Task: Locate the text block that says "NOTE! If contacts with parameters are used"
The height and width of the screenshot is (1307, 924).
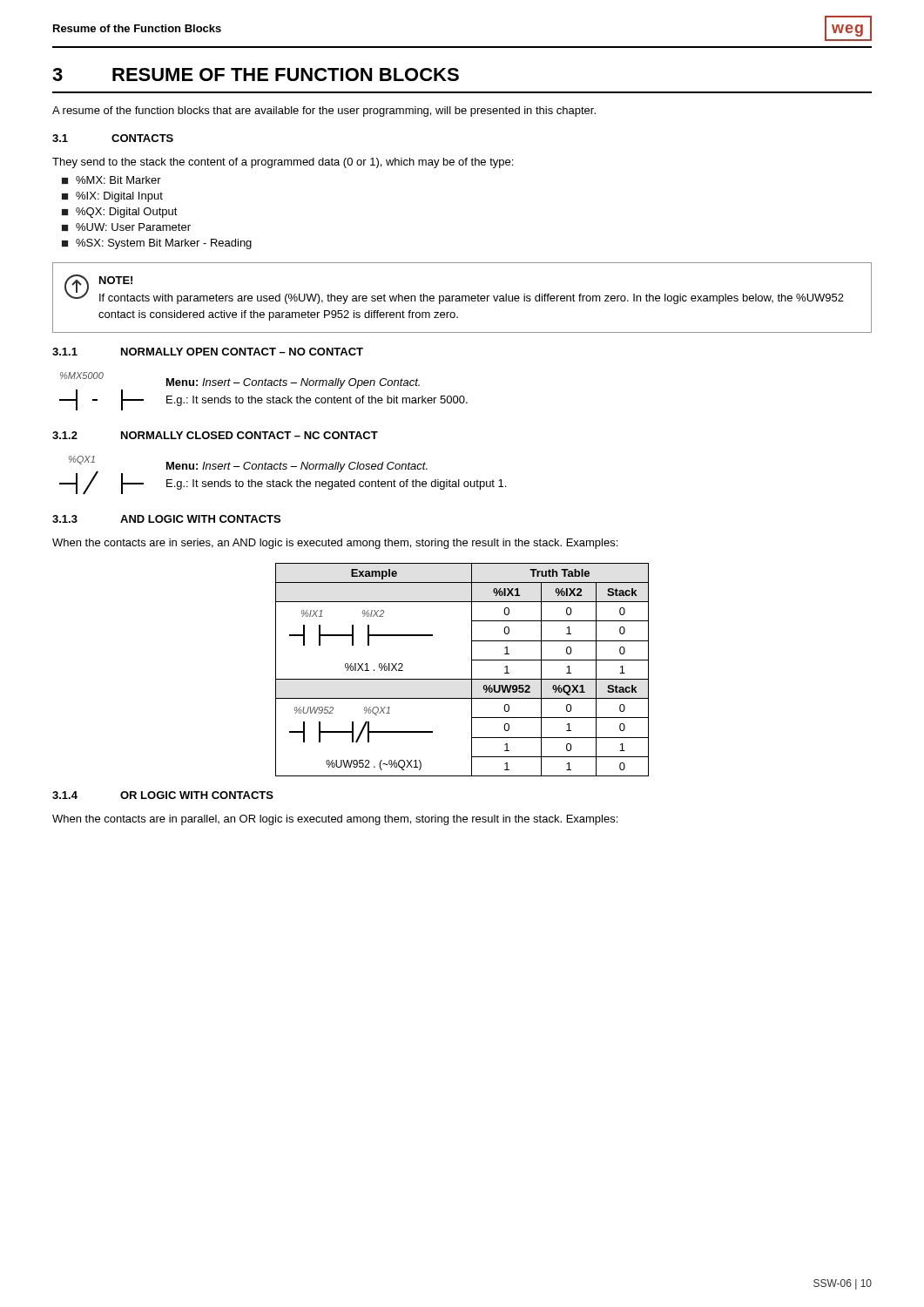Action: [x=460, y=297]
